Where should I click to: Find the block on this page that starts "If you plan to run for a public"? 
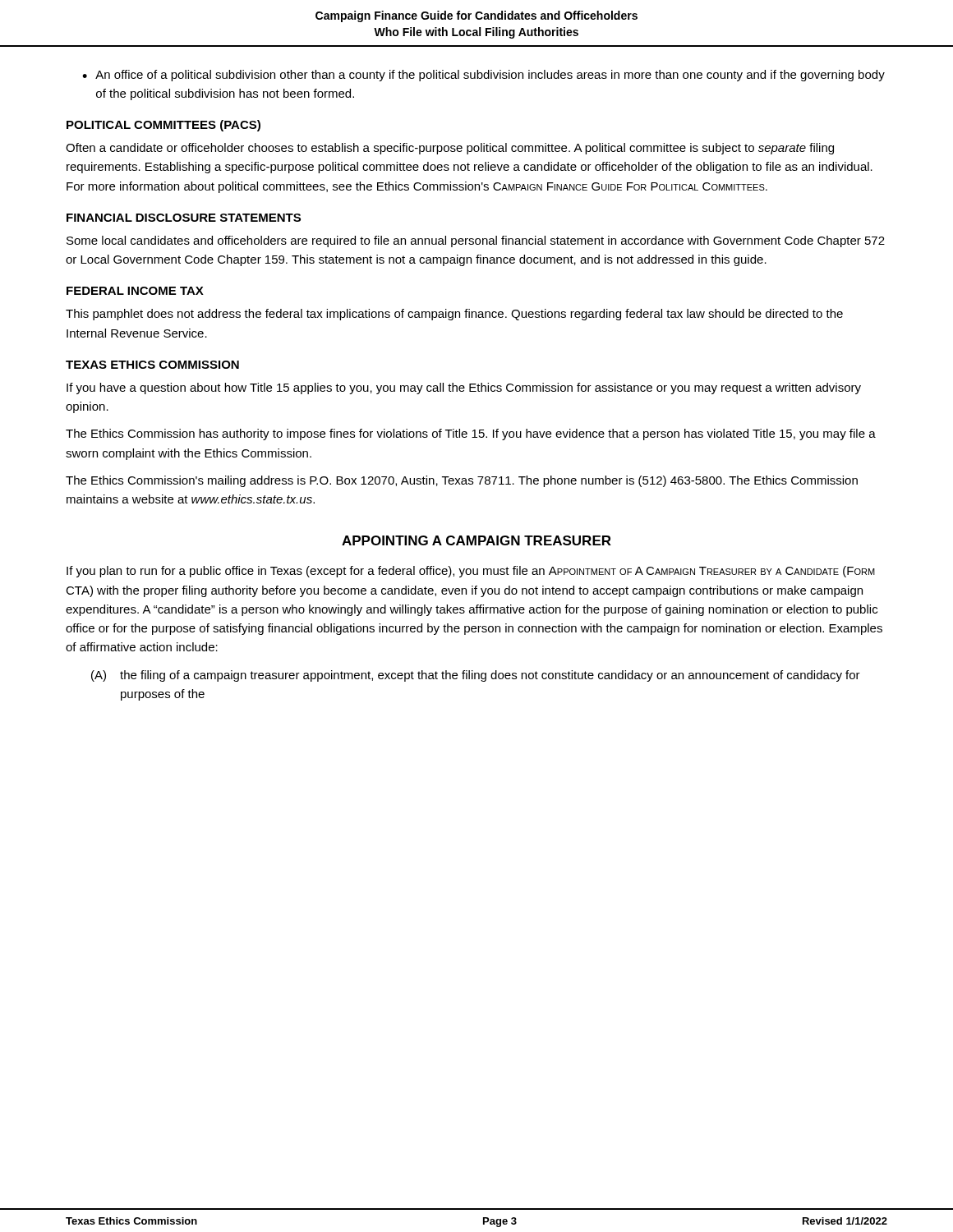point(474,609)
